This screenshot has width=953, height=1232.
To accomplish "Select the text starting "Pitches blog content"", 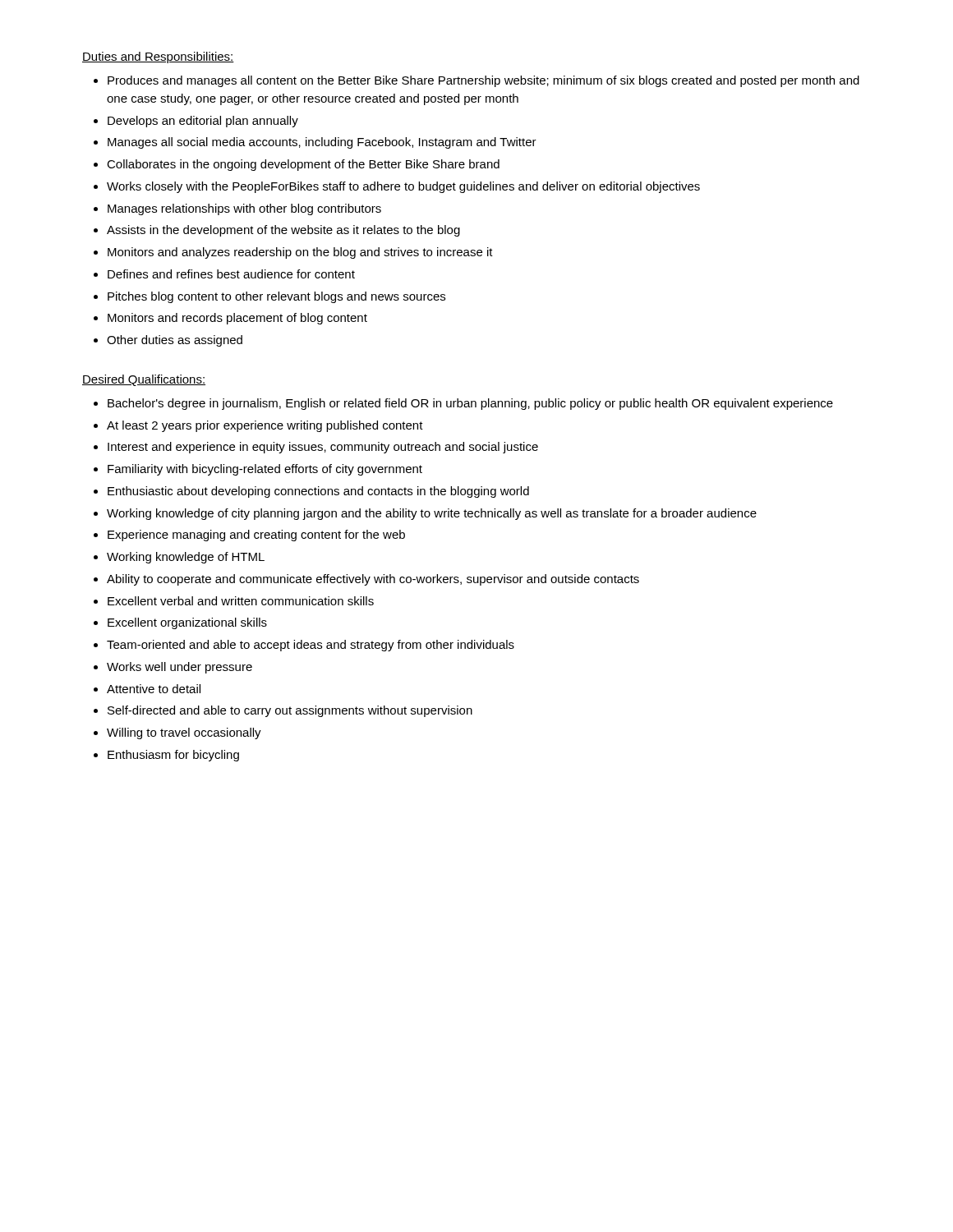I will pyautogui.click(x=276, y=297).
